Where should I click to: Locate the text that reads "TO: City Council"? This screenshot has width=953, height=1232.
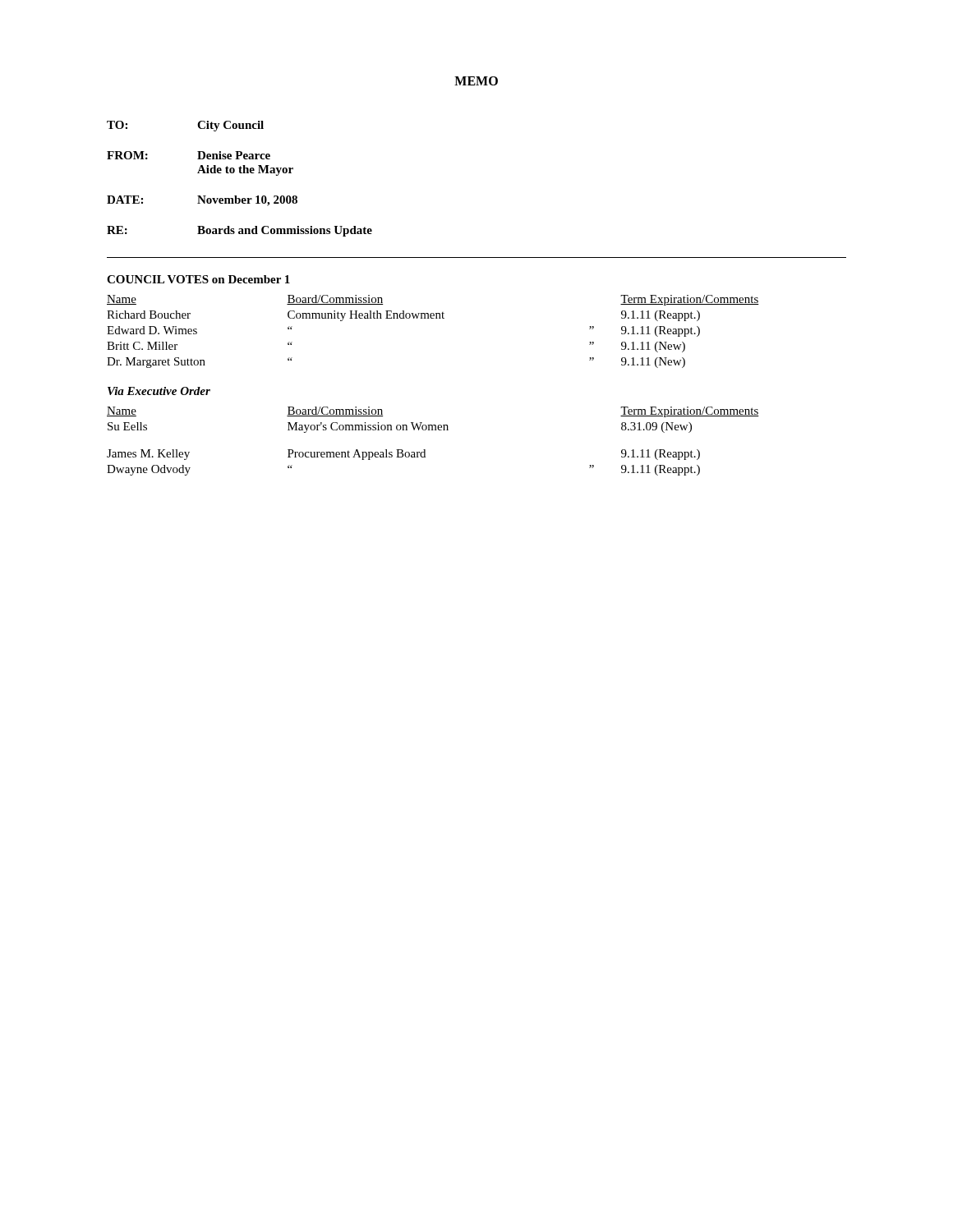tap(115, 126)
